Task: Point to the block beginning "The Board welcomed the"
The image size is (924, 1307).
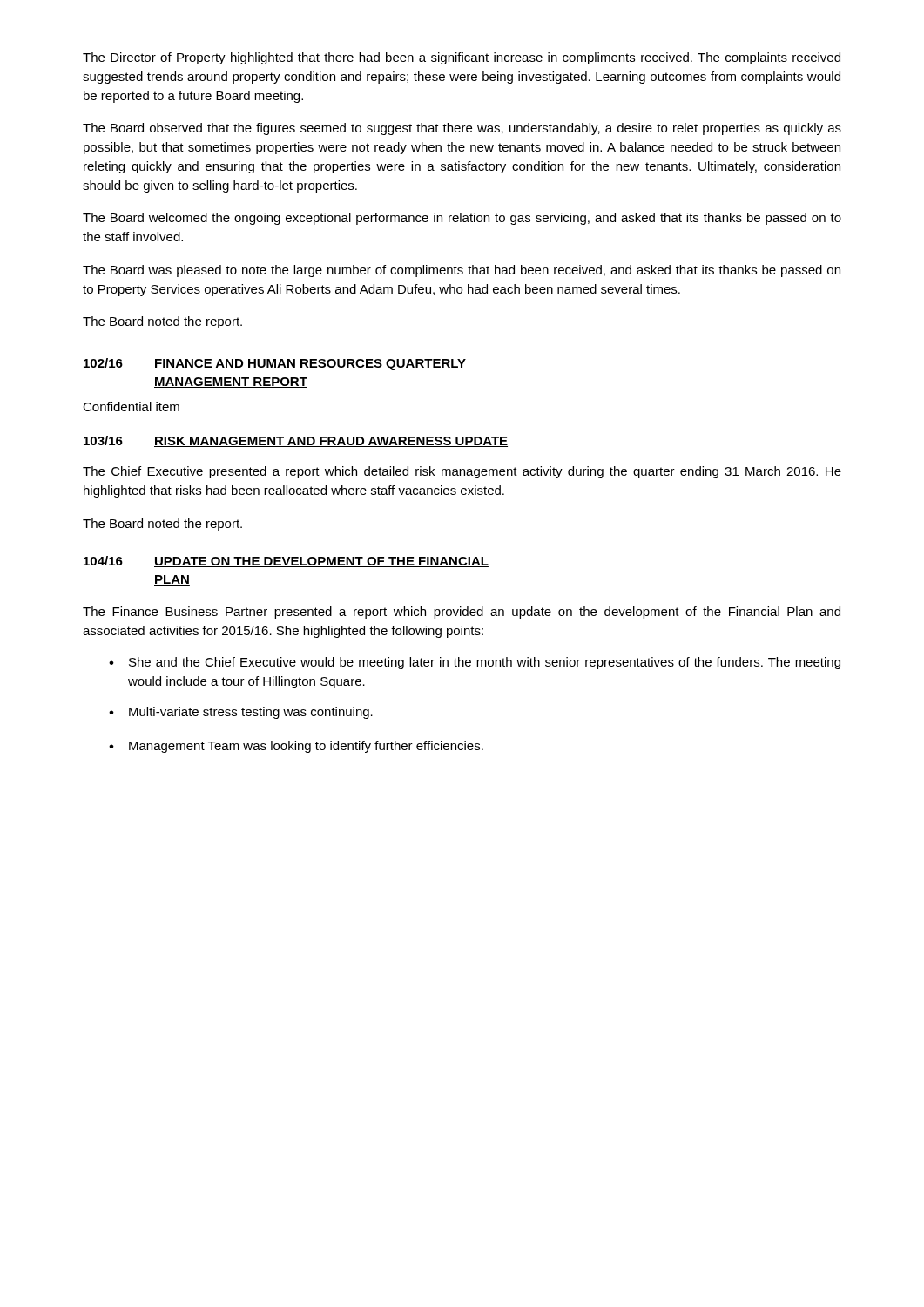Action: tap(462, 227)
